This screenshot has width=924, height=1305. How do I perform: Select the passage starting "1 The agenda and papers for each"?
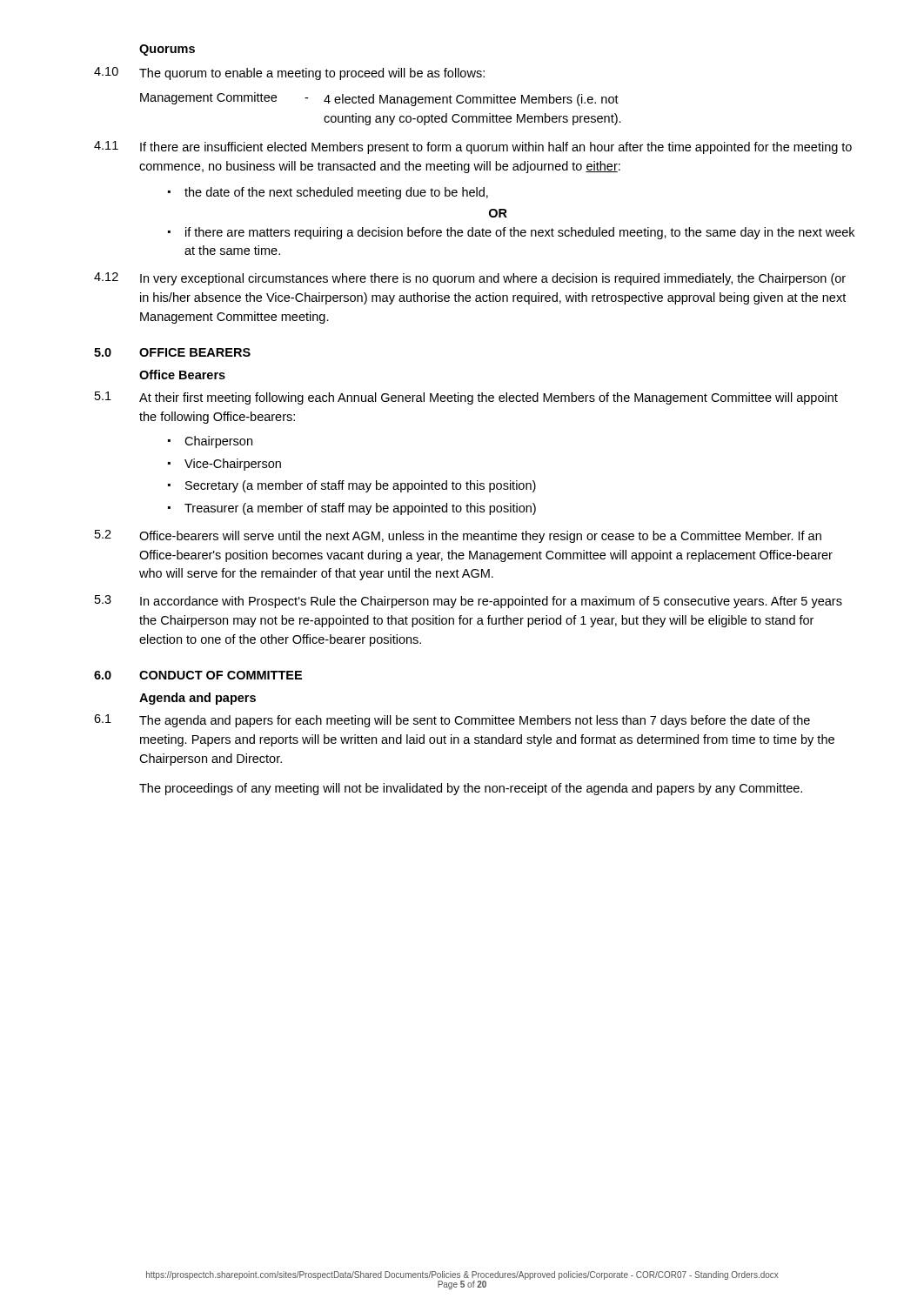point(475,740)
